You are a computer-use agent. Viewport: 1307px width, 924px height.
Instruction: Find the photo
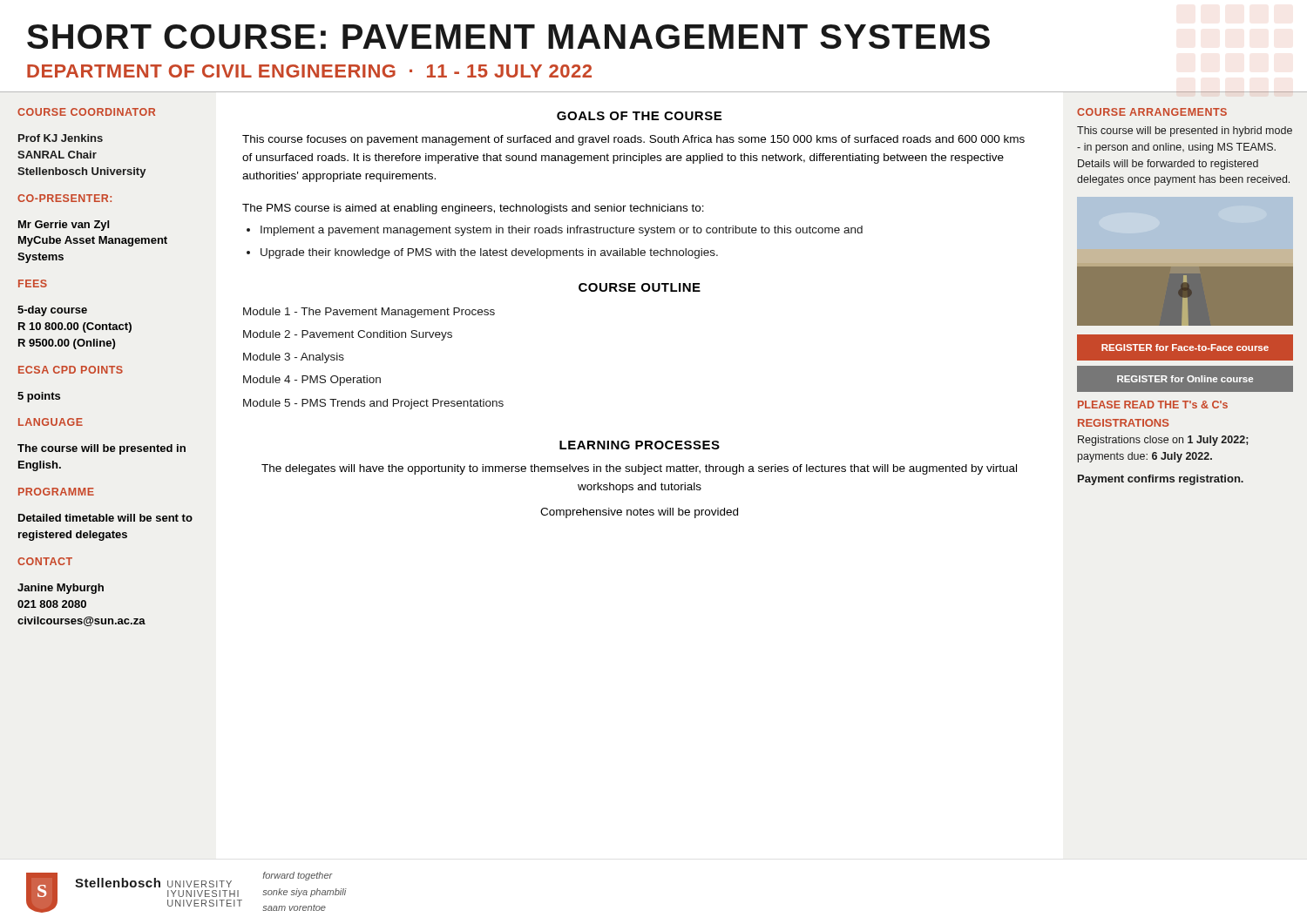tap(1185, 261)
